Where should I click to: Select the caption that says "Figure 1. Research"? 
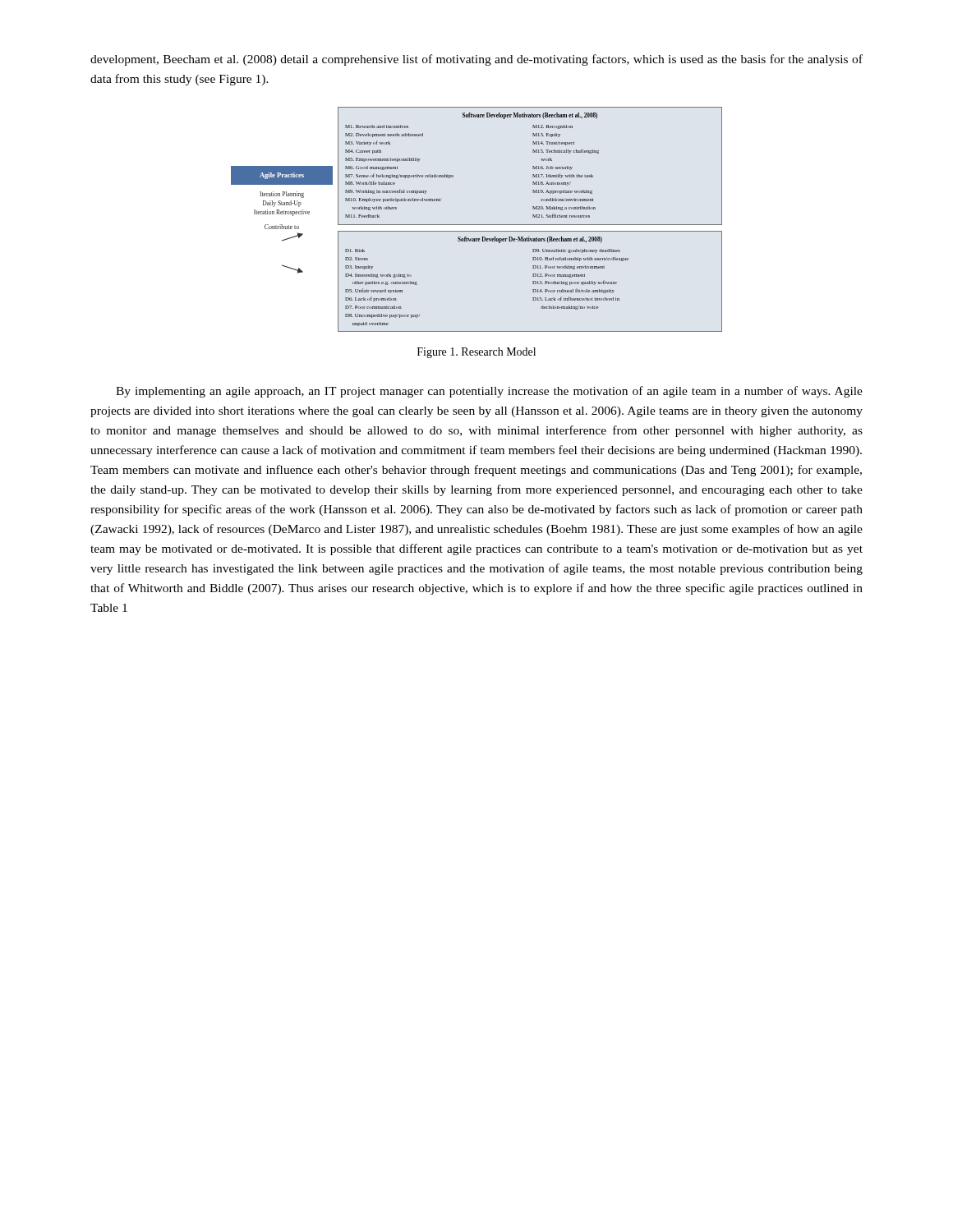tap(476, 352)
